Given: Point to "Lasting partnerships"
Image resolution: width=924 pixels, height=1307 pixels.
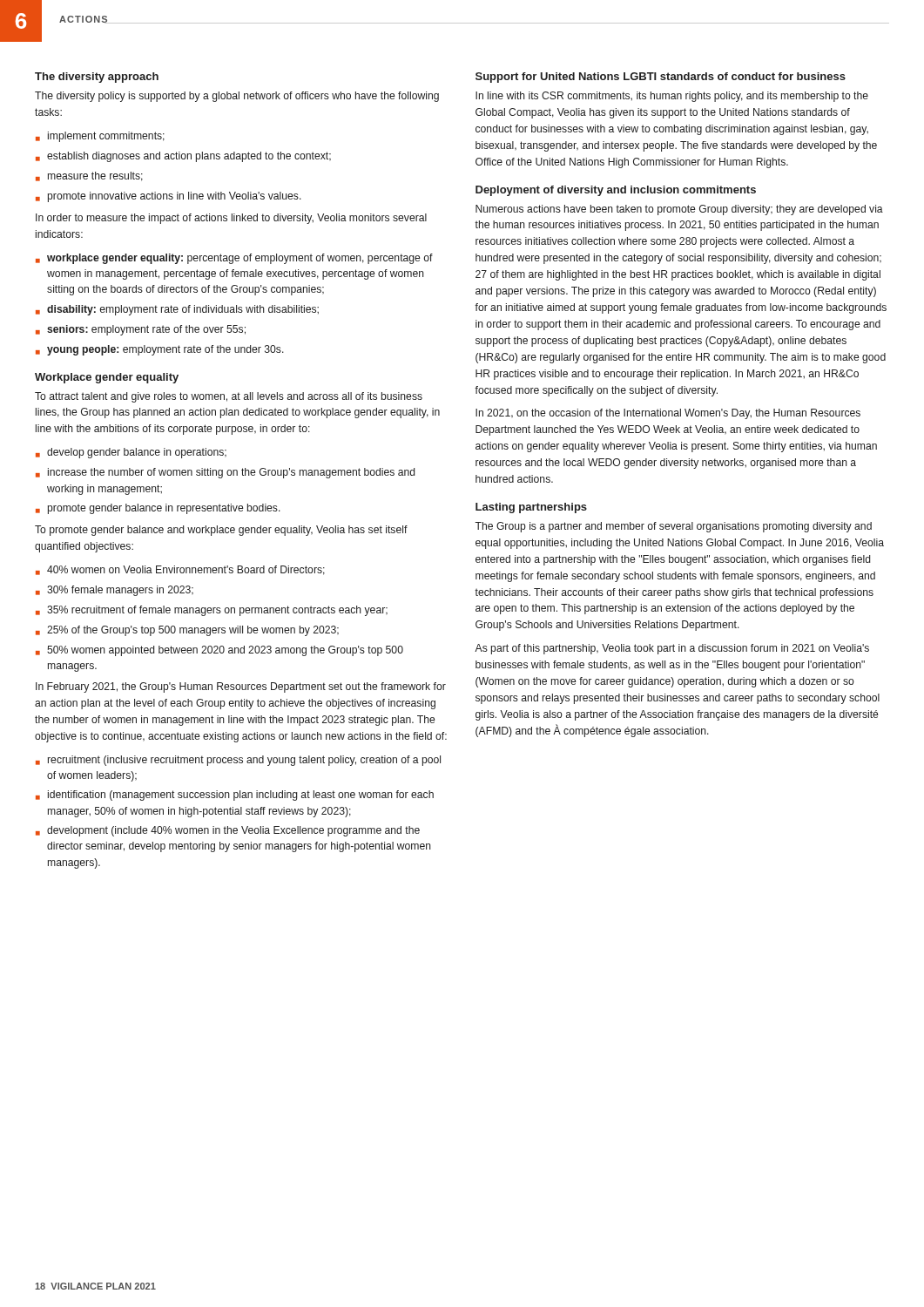Looking at the screenshot, I should coord(531,507).
